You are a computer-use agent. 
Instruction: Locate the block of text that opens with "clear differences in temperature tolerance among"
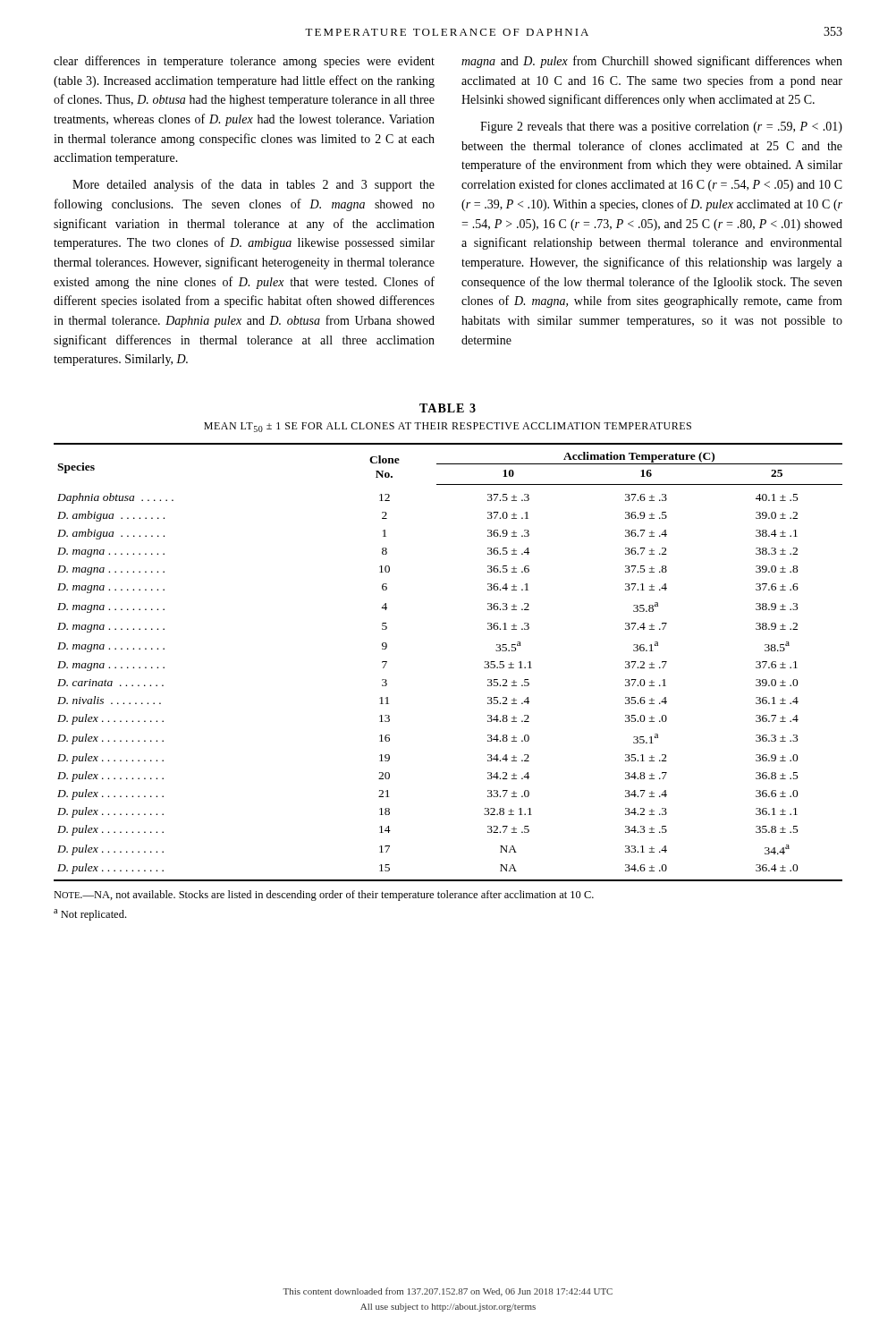(244, 211)
